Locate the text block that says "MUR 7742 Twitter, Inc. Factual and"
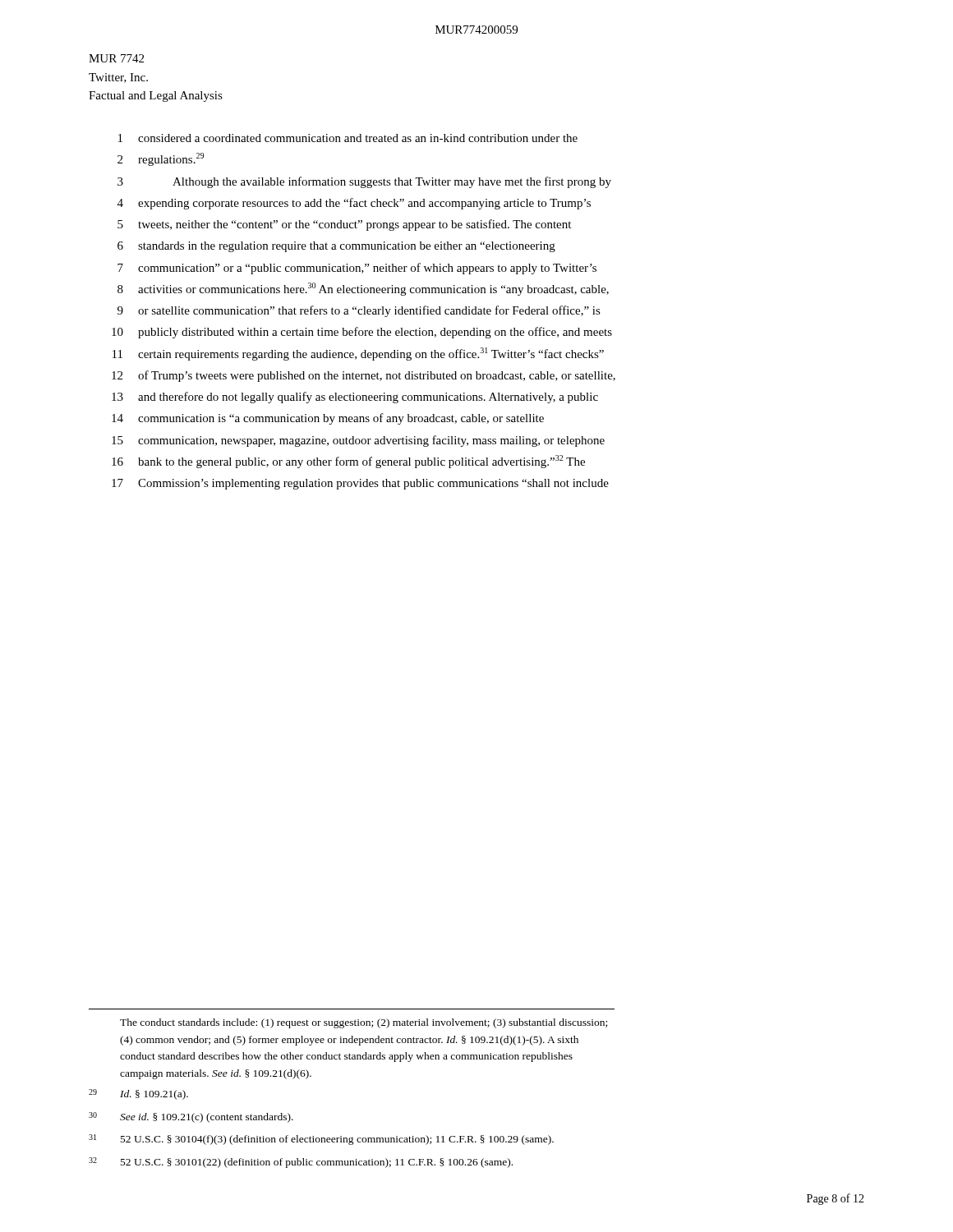 click(156, 77)
